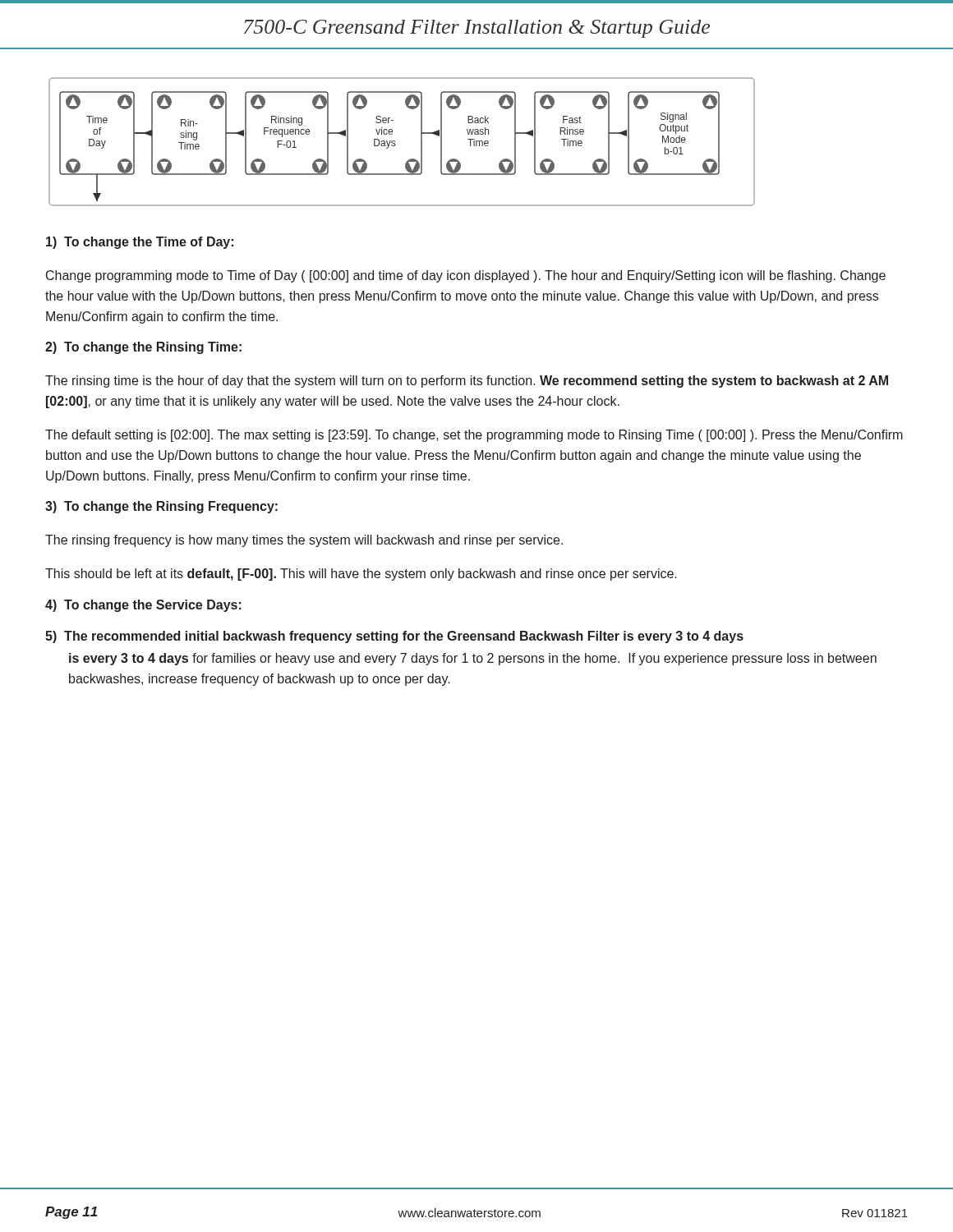Navigate to the region starting "This should be left at its default, [F-00]."
The height and width of the screenshot is (1232, 953).
[x=361, y=574]
